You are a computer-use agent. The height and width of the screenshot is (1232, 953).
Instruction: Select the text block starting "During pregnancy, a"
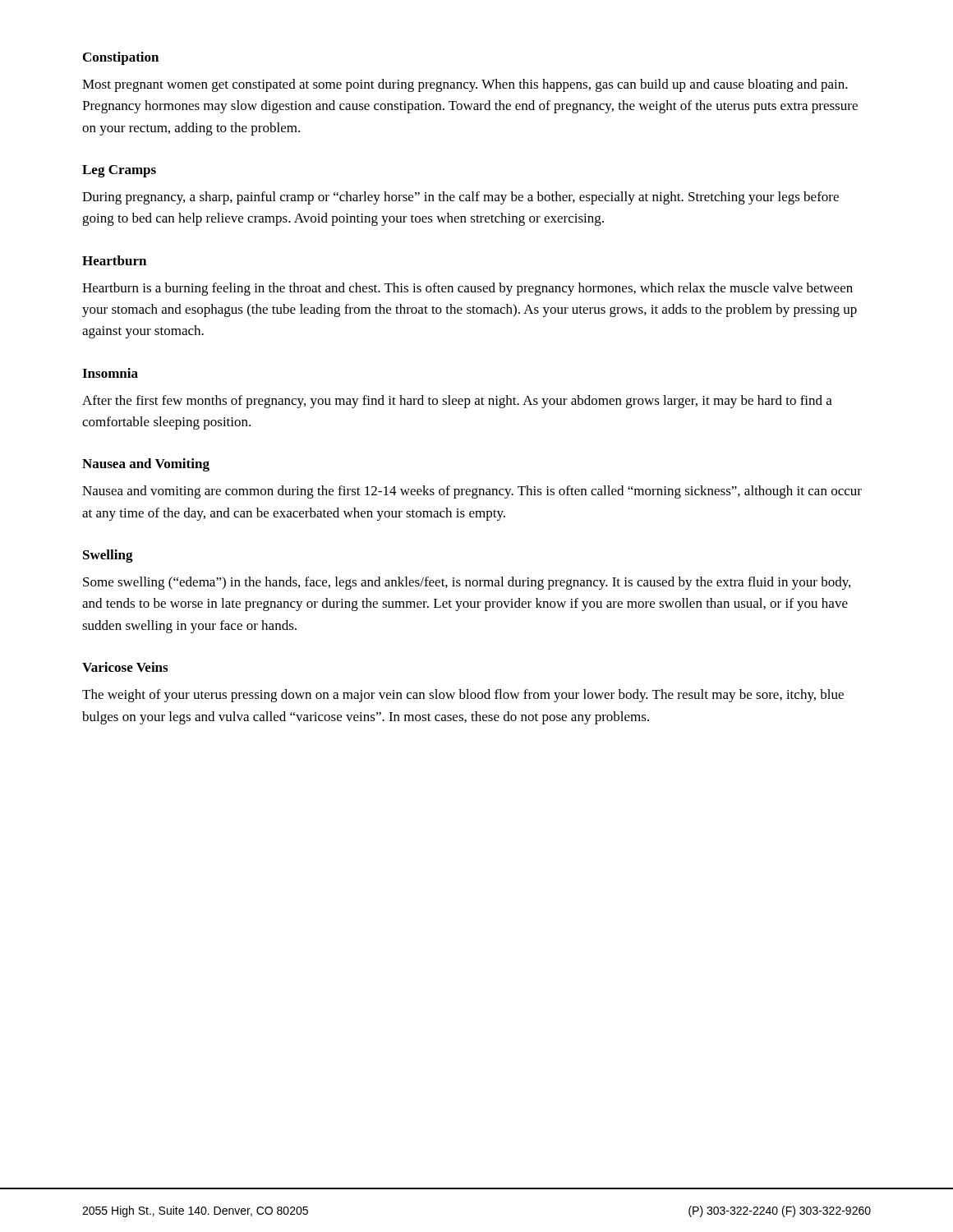(x=461, y=208)
